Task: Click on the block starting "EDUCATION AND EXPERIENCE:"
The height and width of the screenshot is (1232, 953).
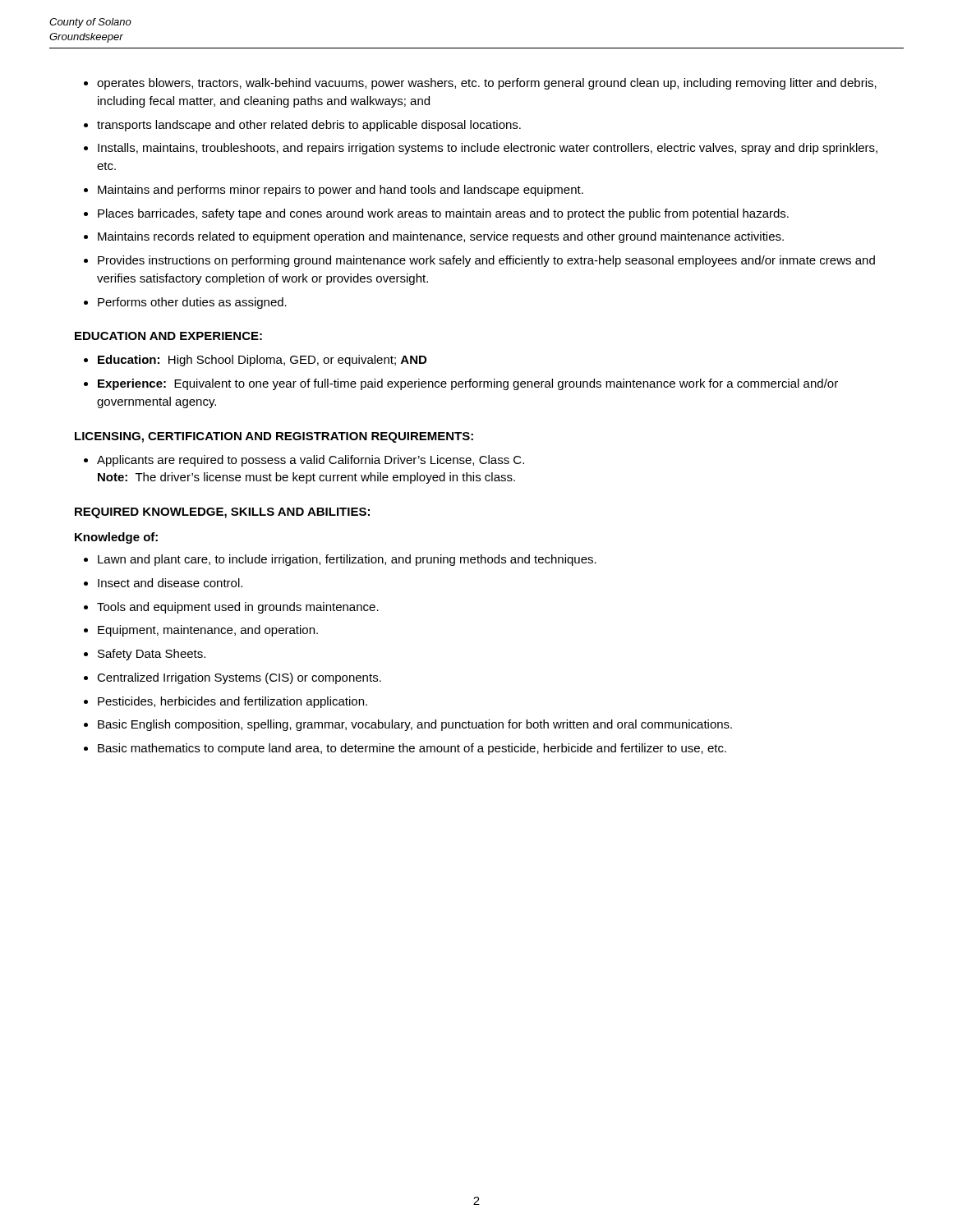Action: click(x=168, y=336)
